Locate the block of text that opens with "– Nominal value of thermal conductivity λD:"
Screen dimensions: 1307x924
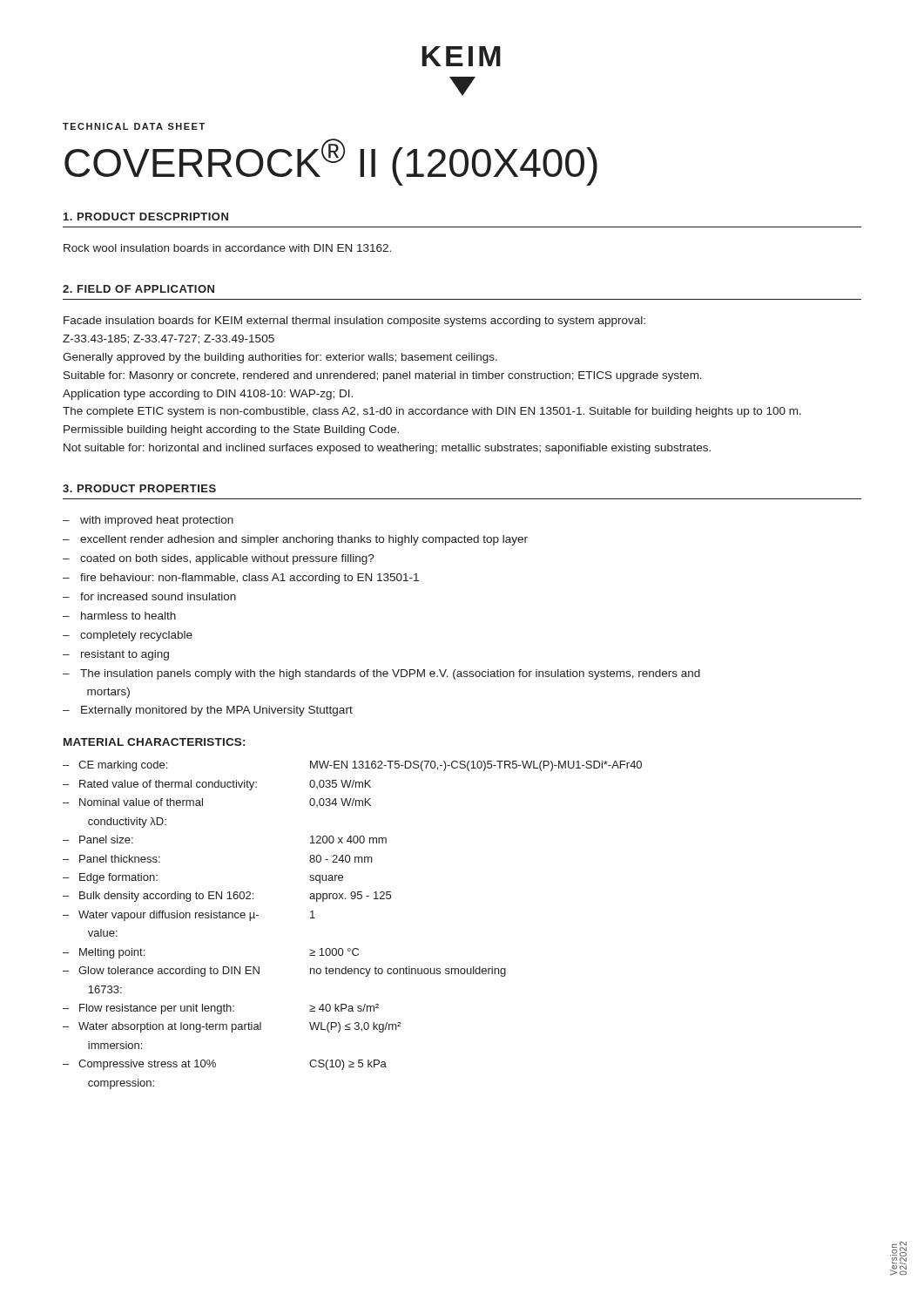point(142,802)
